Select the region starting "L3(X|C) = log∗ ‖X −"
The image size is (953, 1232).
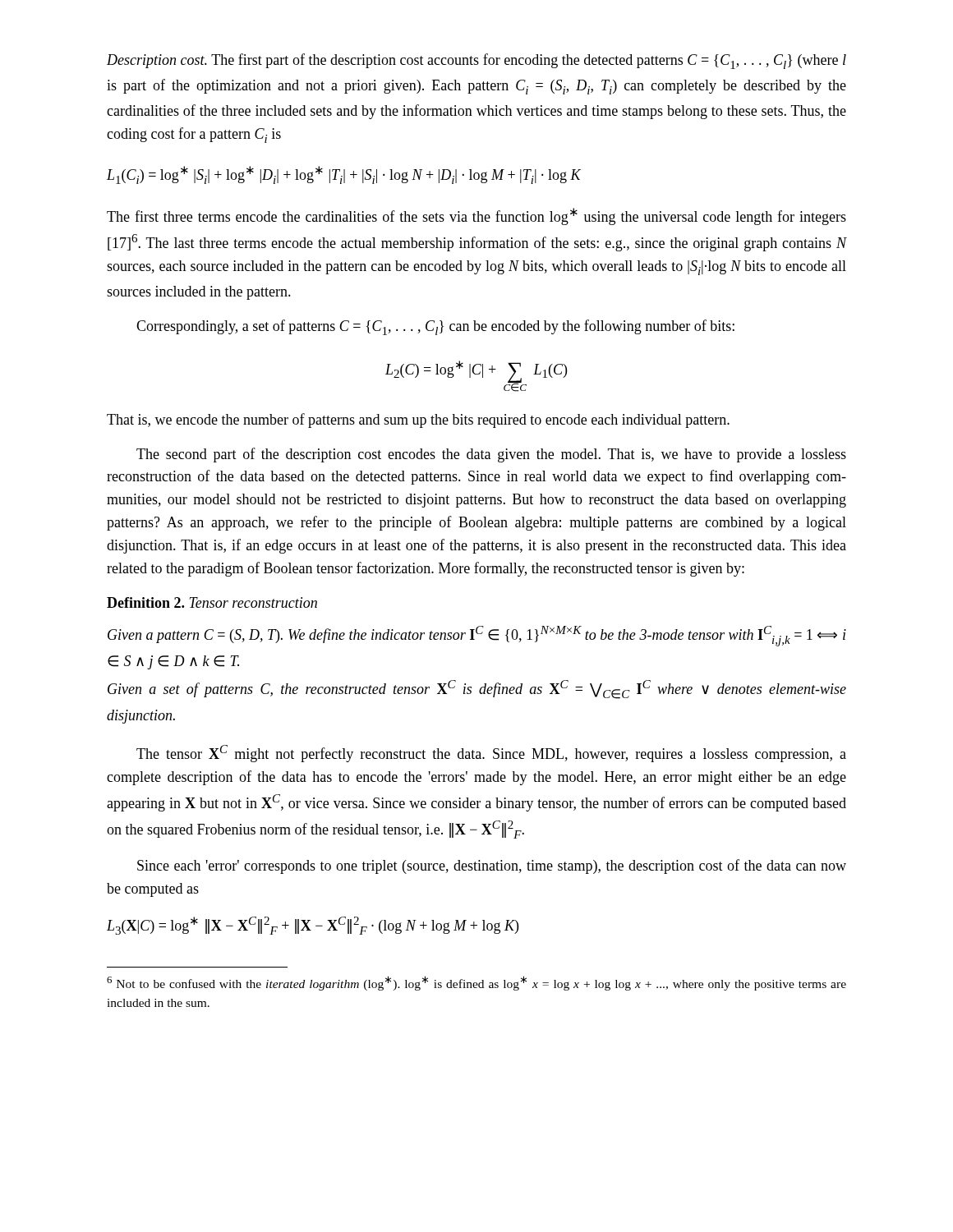[x=313, y=926]
